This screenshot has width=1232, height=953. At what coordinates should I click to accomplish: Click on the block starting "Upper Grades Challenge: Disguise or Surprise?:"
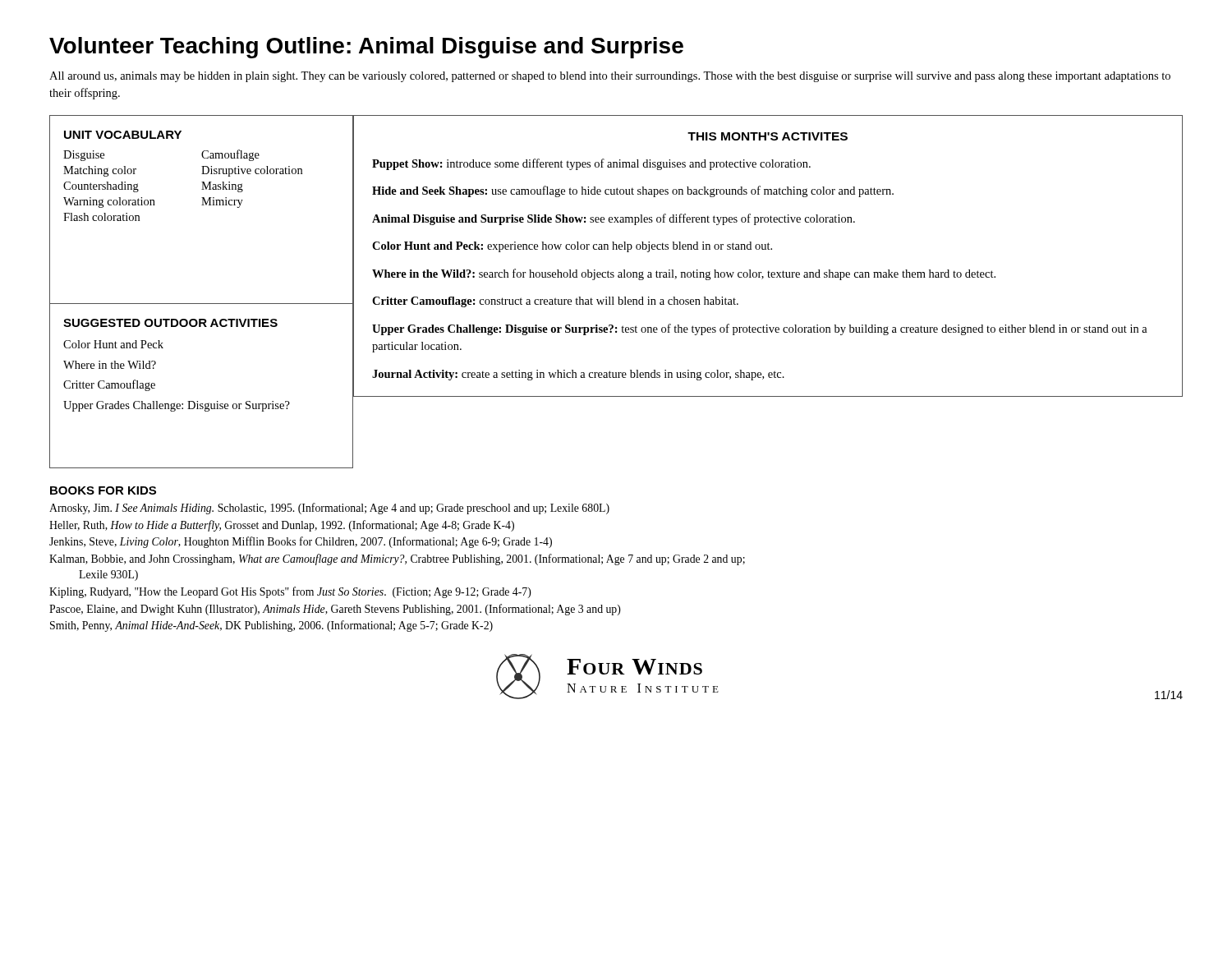(760, 337)
